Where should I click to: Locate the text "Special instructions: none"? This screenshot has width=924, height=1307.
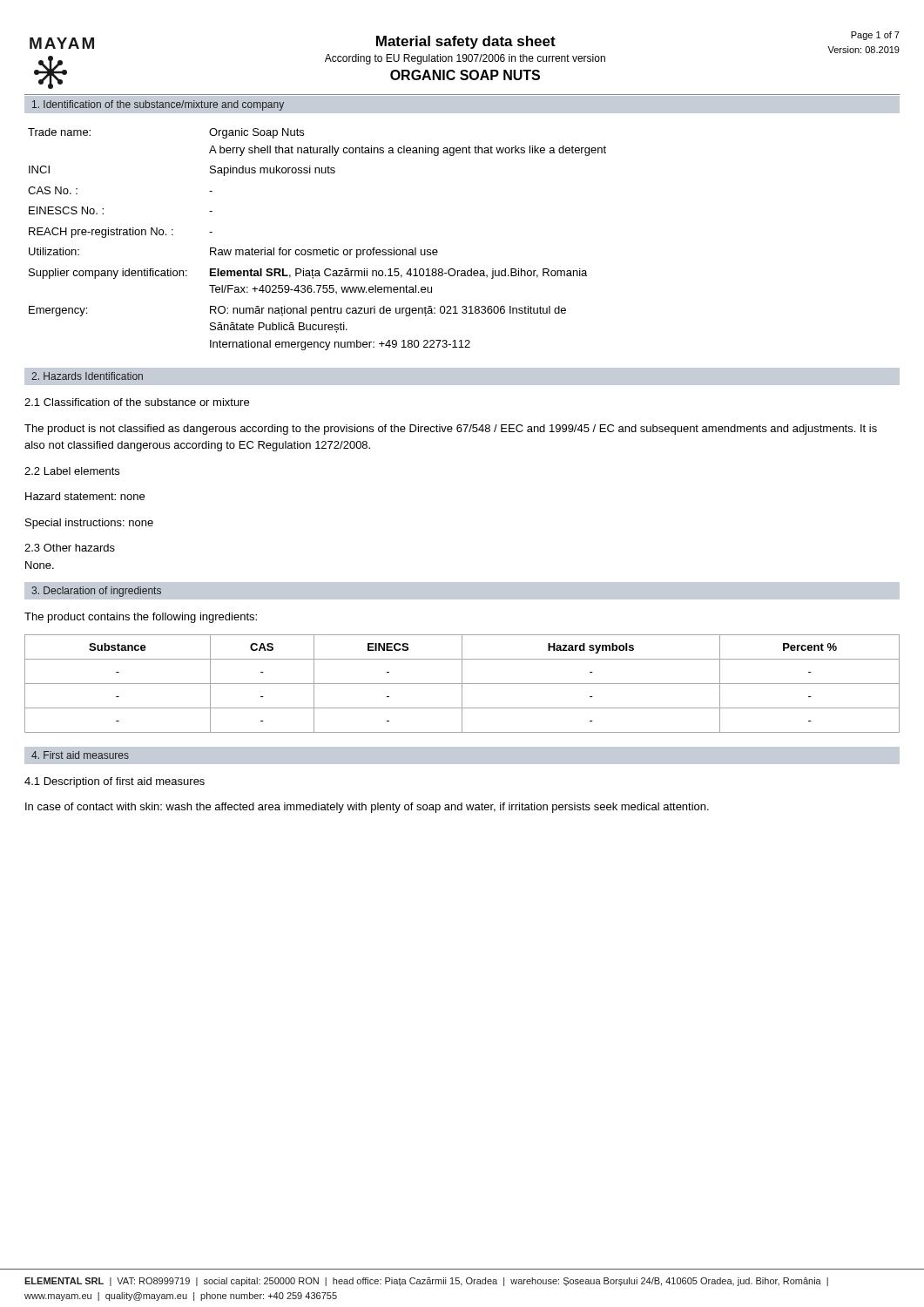[89, 522]
